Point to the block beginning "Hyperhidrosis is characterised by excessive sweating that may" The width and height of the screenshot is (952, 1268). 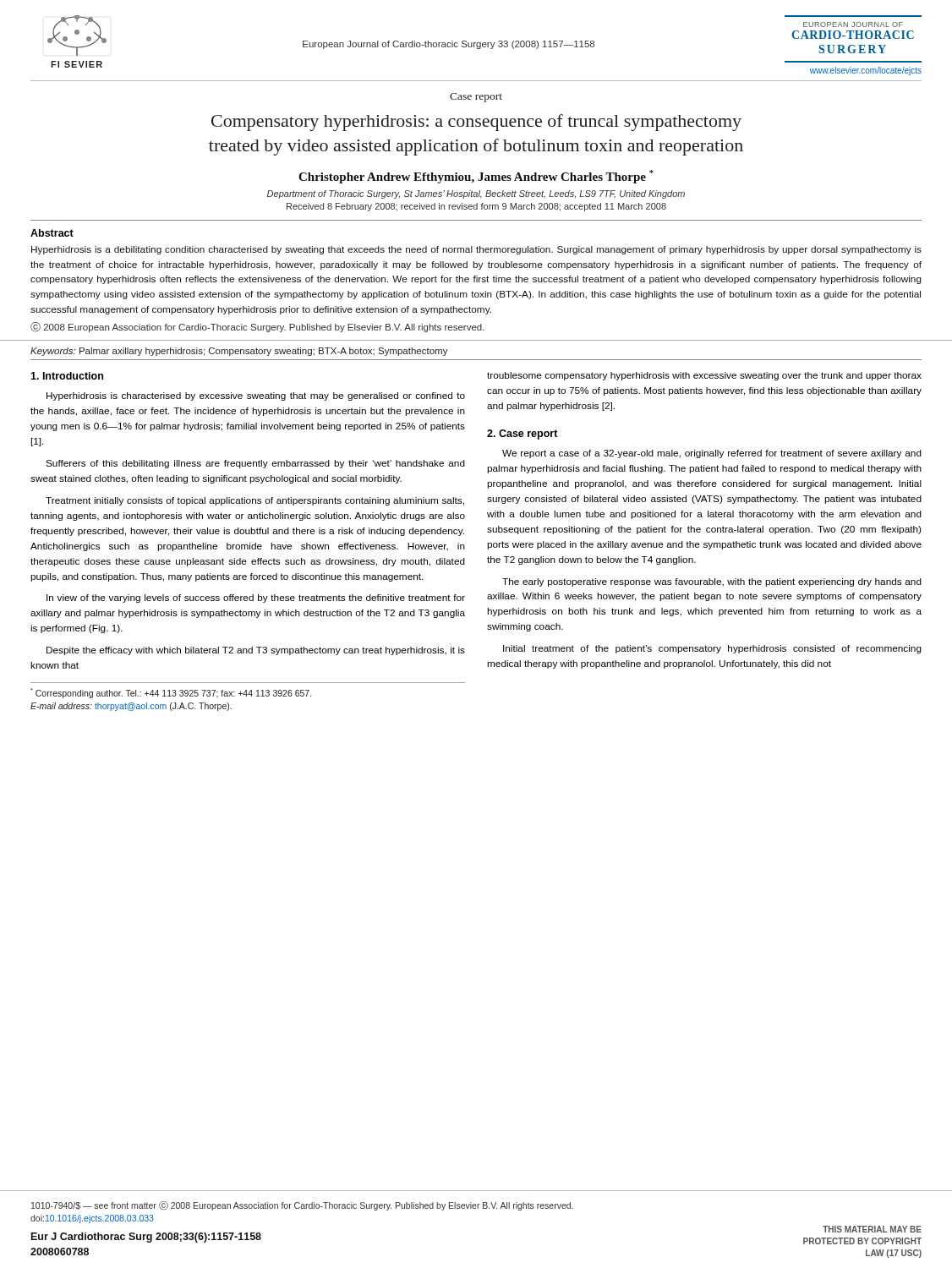248,531
